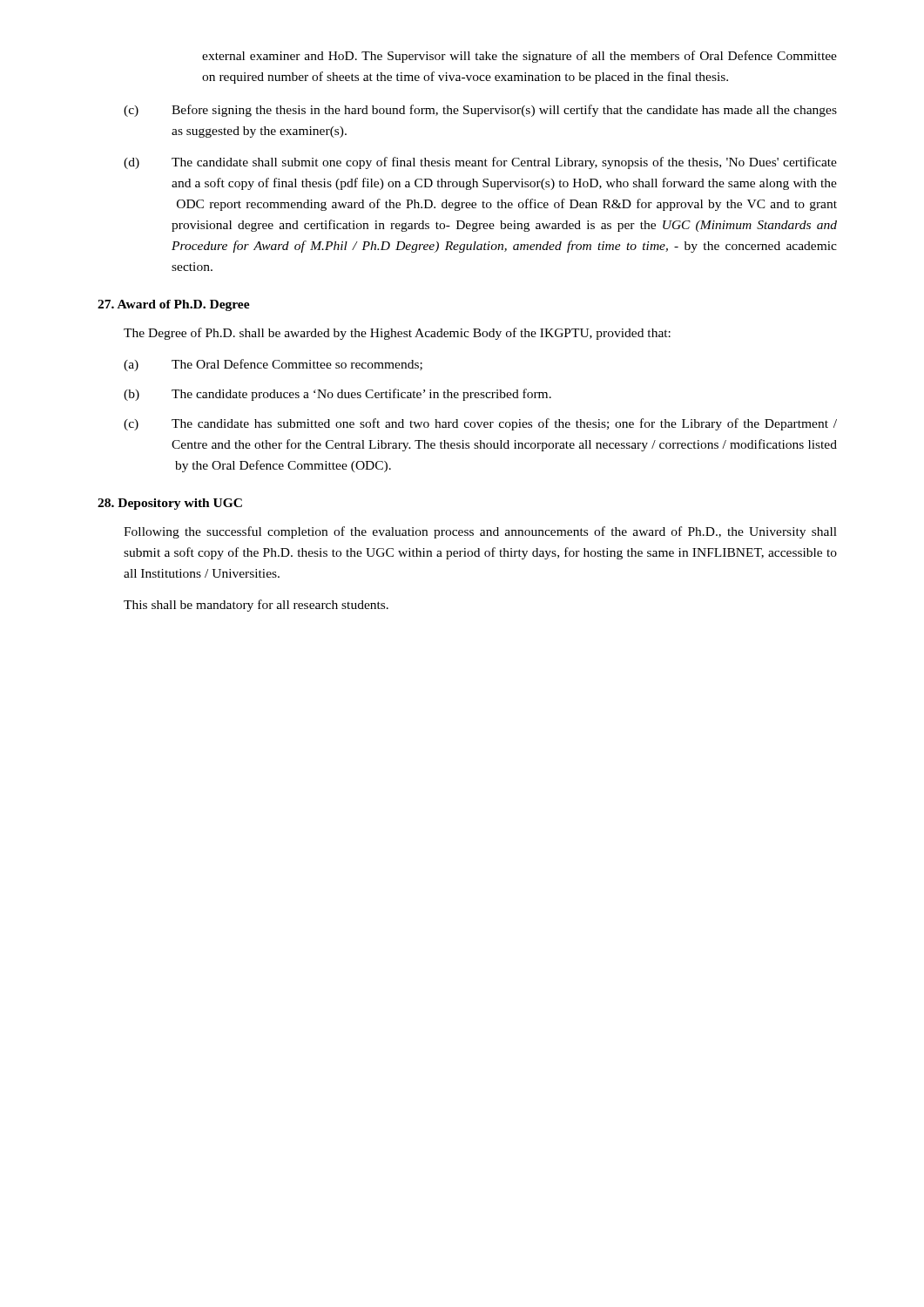This screenshot has height=1307, width=924.
Task: Click on the list item that says "(c) Before signing the thesis in the hard"
Action: [480, 120]
